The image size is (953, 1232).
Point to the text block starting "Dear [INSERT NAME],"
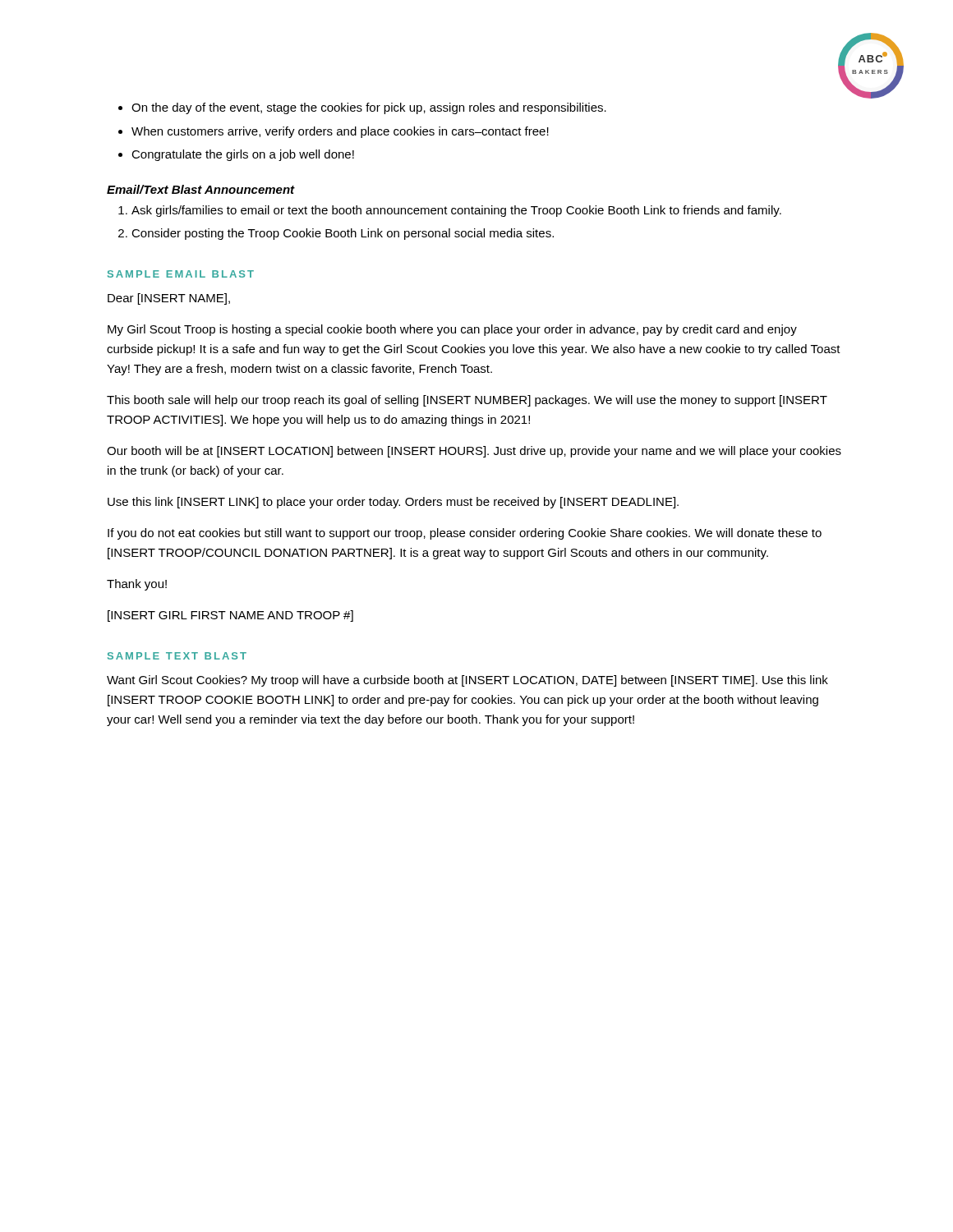click(x=169, y=297)
